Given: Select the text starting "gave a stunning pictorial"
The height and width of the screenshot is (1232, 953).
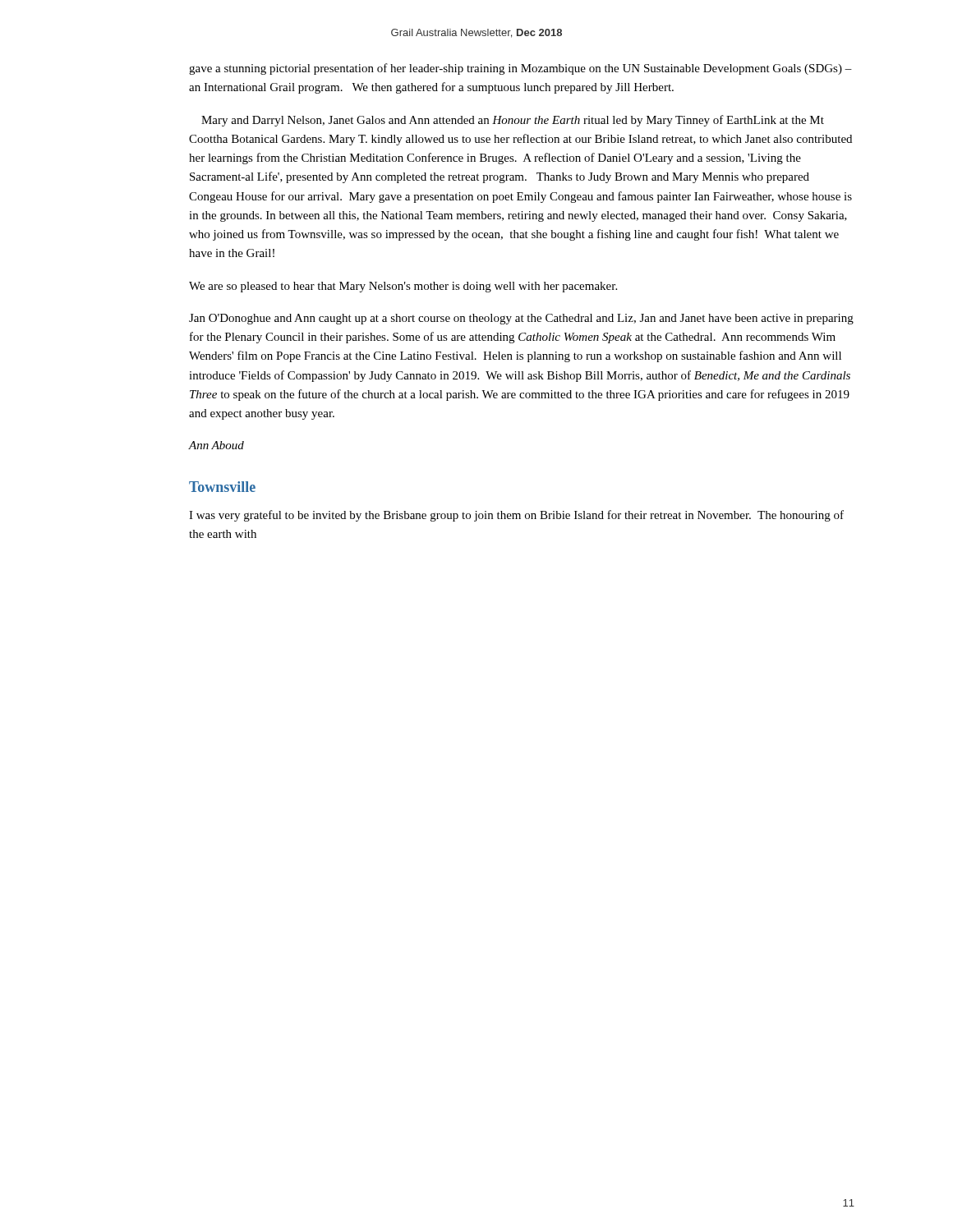Looking at the screenshot, I should pos(520,78).
